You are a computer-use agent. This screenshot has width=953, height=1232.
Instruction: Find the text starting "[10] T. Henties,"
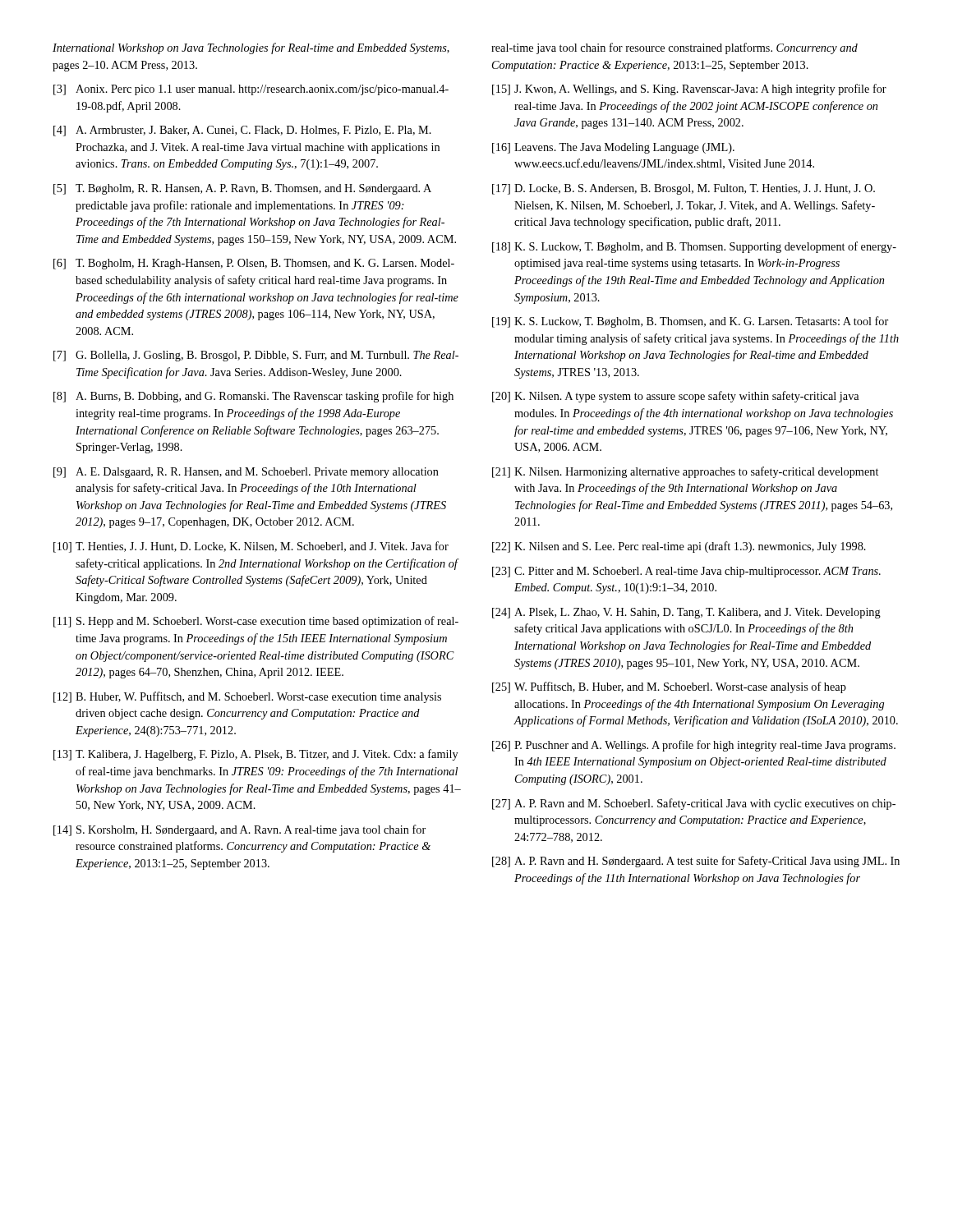[x=257, y=572]
